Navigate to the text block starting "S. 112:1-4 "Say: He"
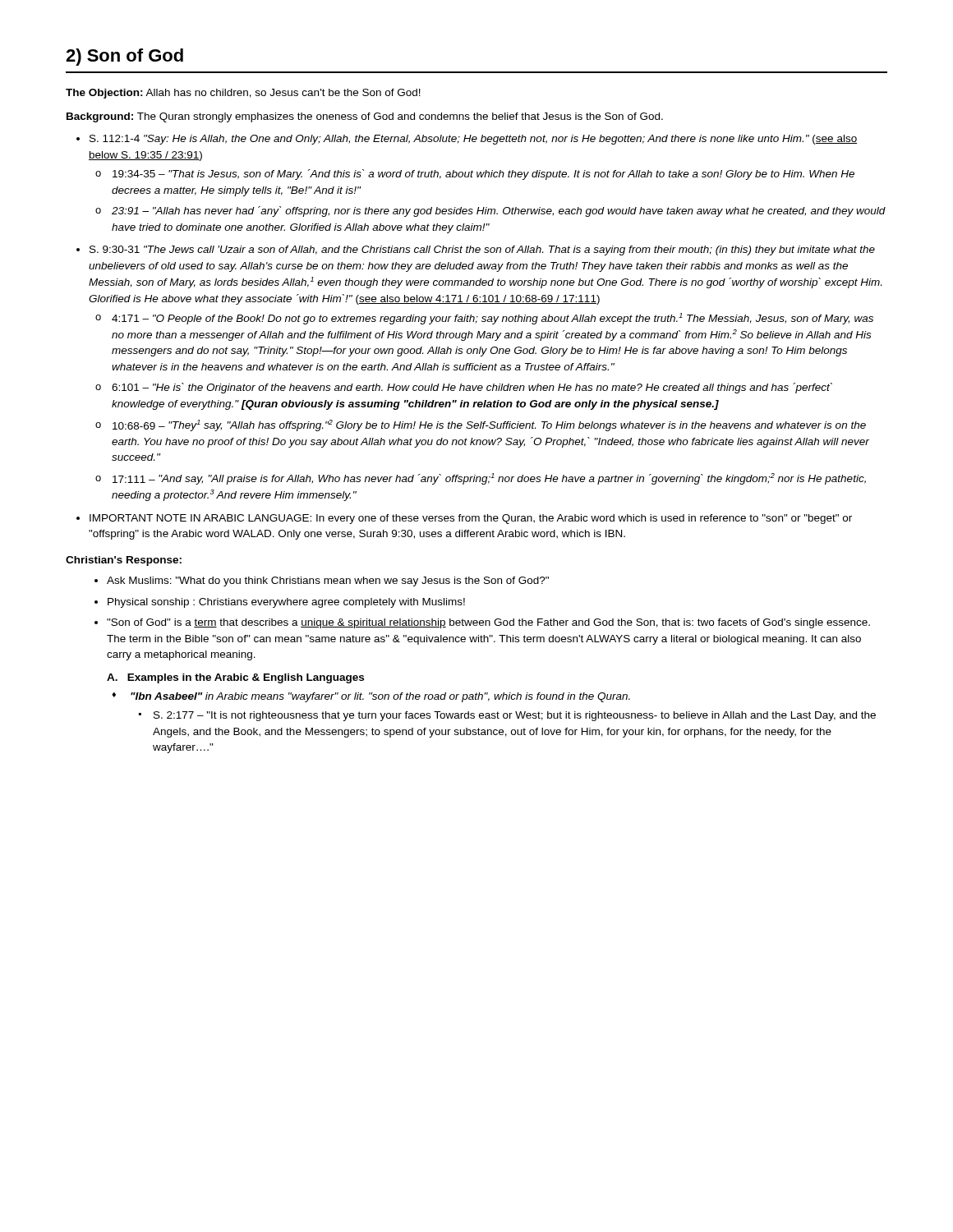The image size is (953, 1232). coord(488,184)
